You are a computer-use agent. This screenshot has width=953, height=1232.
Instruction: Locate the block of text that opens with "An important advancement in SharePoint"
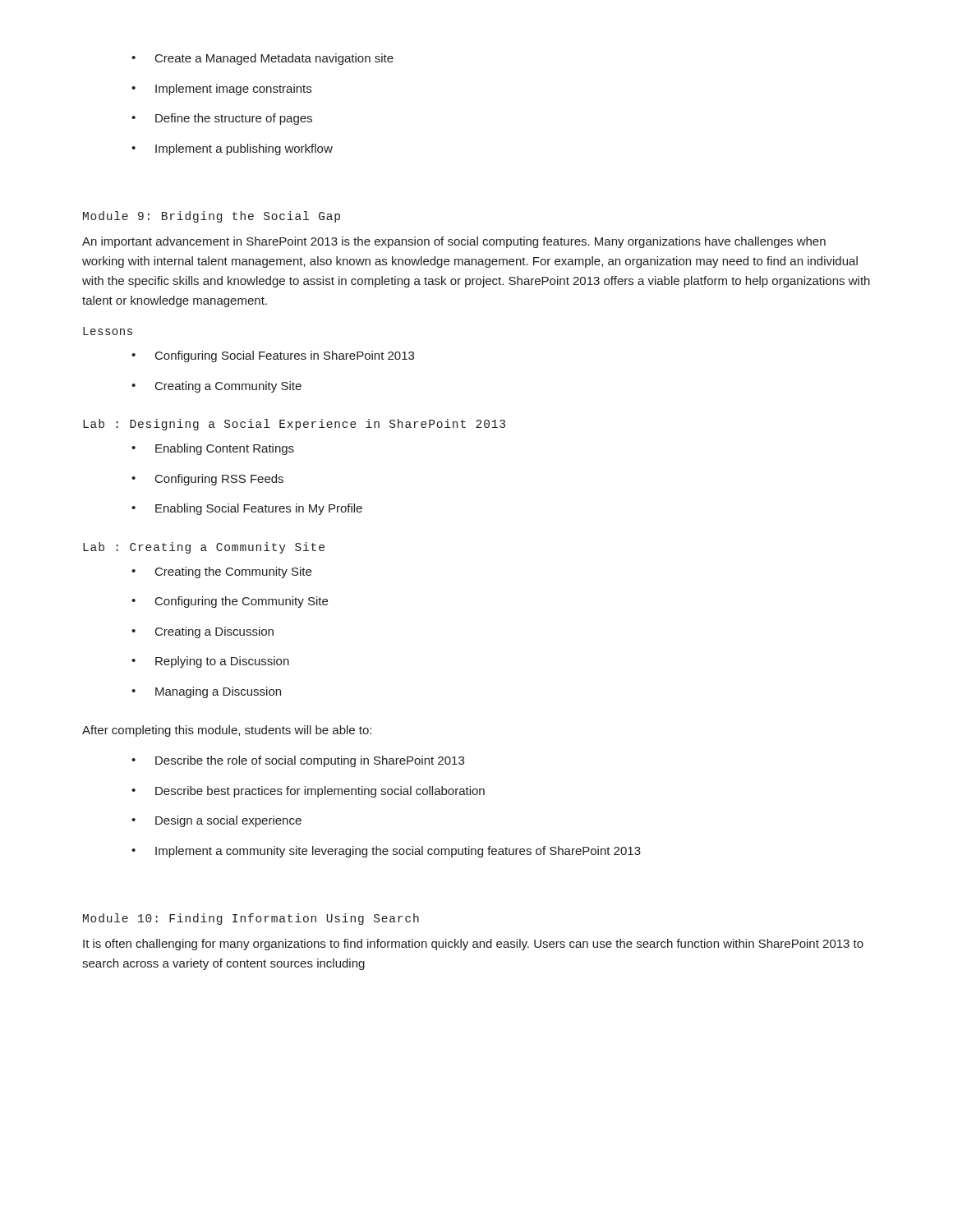[x=476, y=271]
